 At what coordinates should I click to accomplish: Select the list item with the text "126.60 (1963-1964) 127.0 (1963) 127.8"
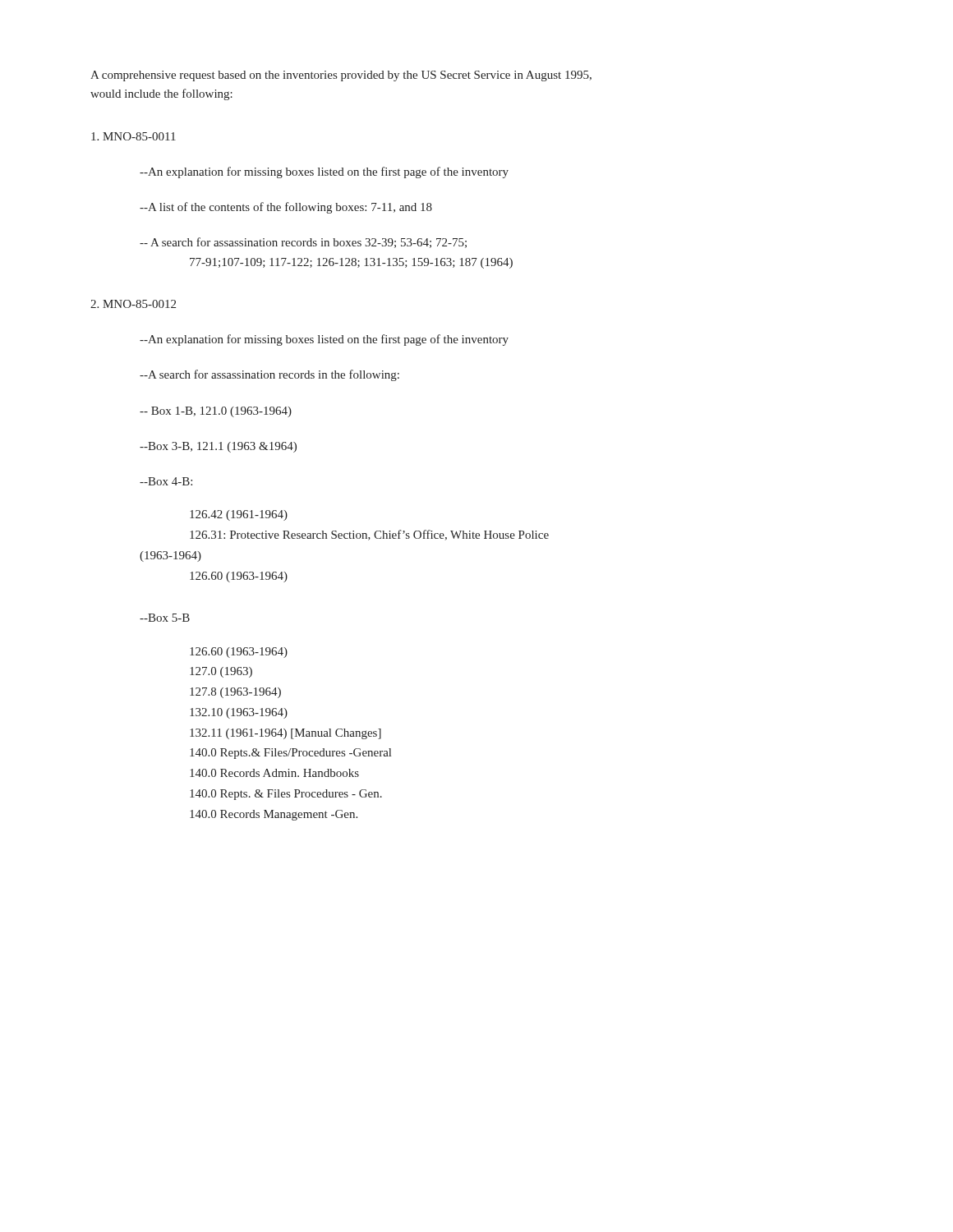point(290,732)
